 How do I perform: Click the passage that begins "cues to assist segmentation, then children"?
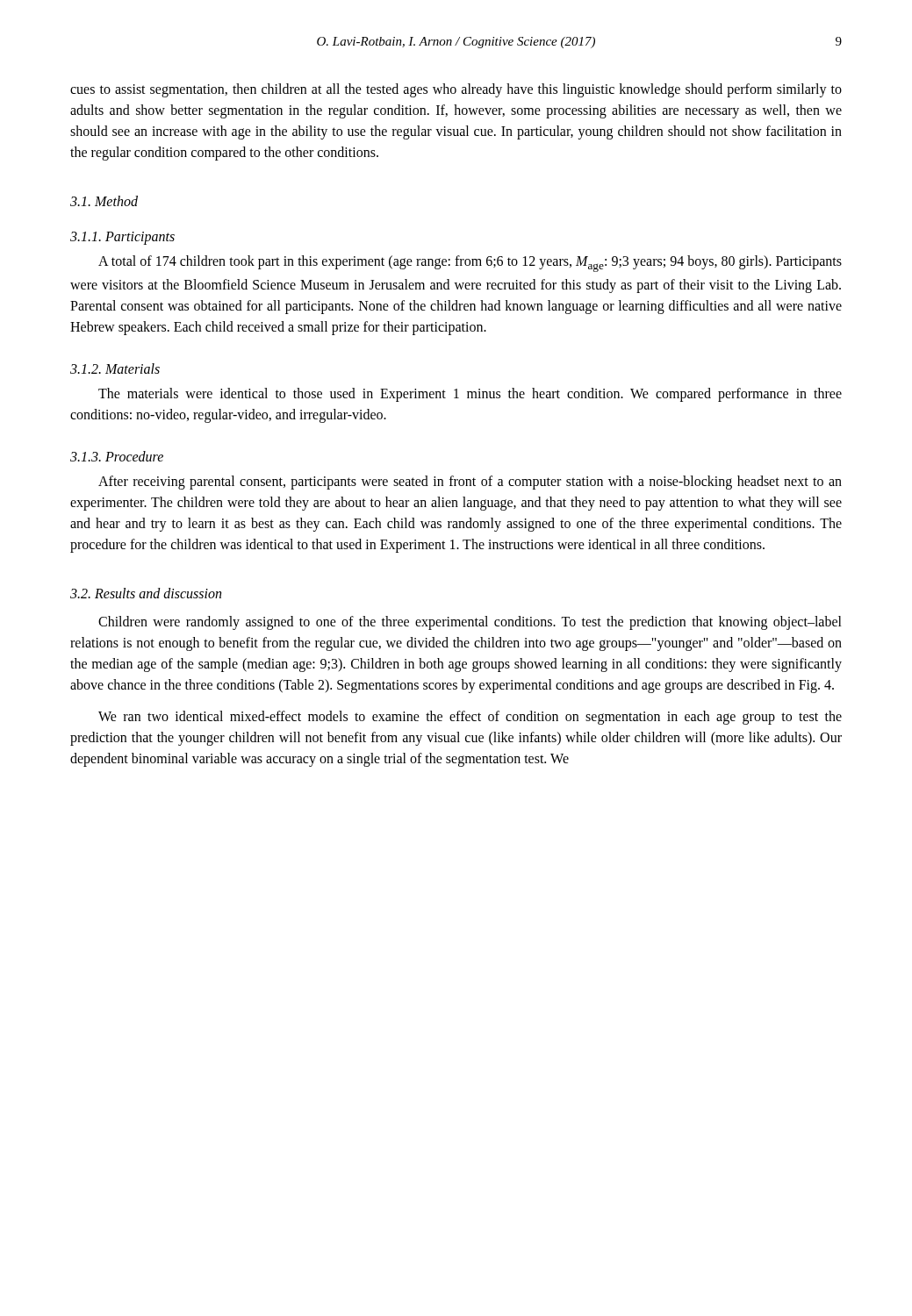tap(456, 121)
